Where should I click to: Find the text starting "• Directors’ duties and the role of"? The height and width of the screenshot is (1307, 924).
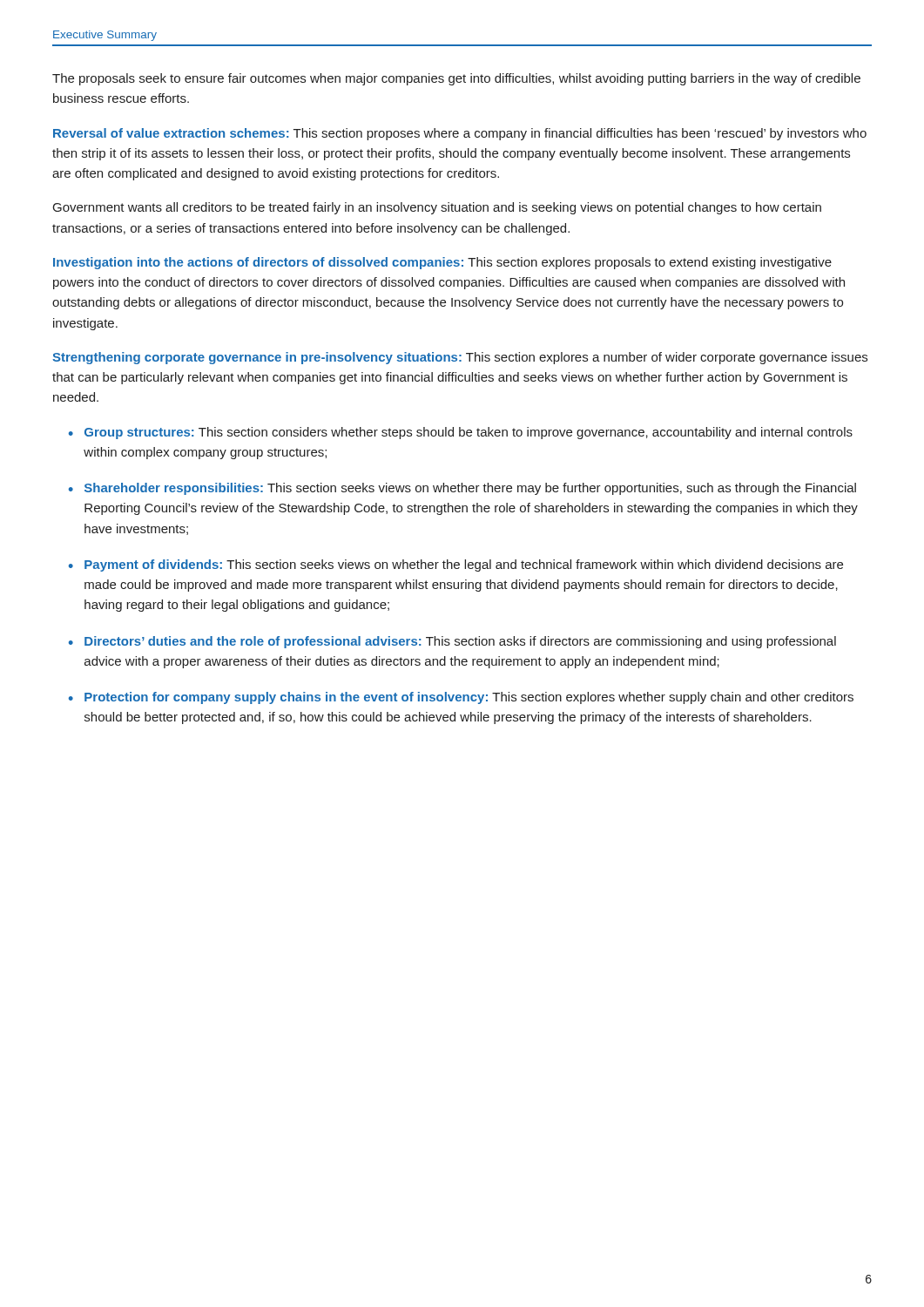(x=470, y=651)
